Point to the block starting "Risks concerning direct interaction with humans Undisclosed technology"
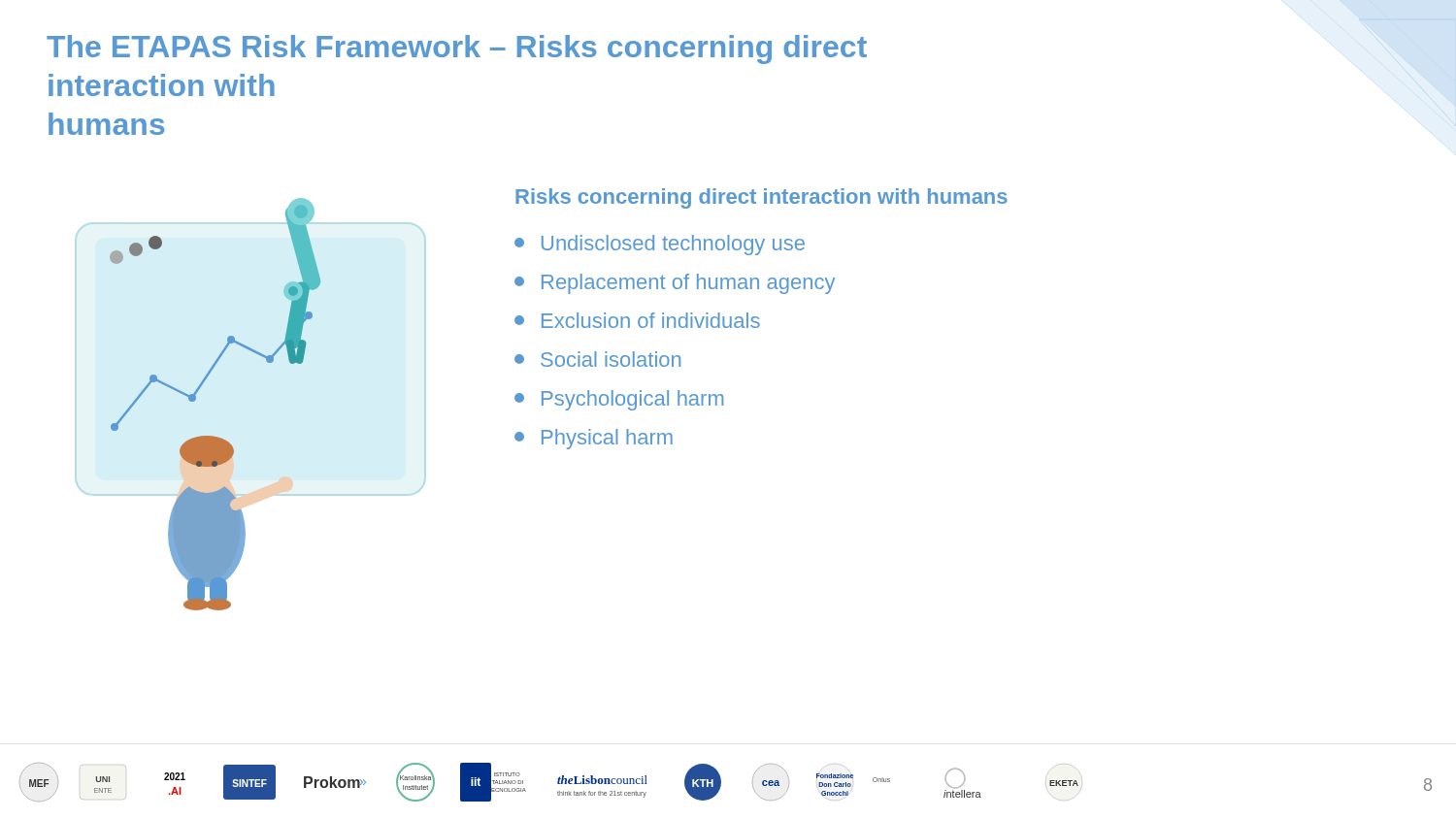This screenshot has height=819, width=1456. (761, 198)
